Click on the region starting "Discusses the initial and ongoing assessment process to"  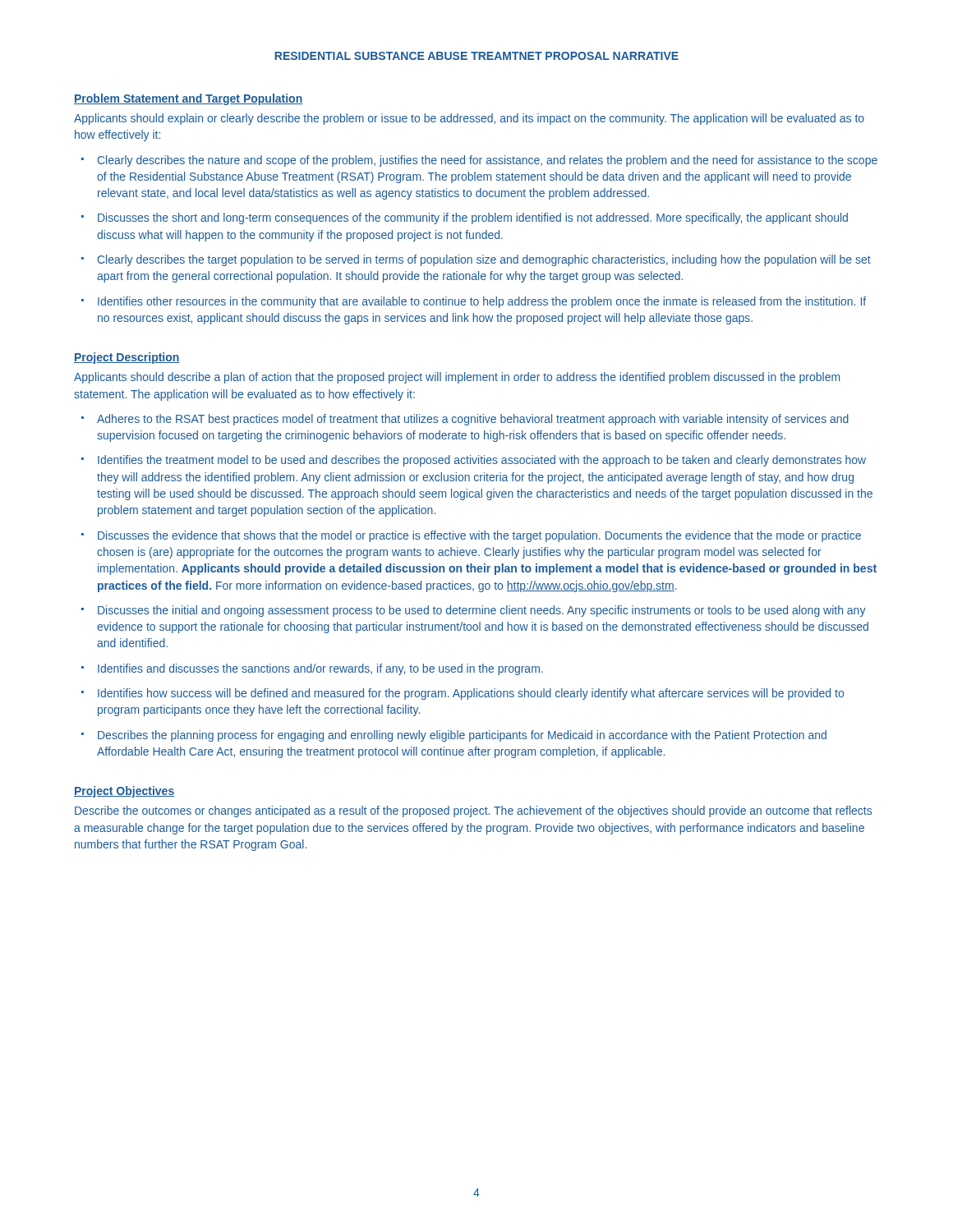click(483, 627)
